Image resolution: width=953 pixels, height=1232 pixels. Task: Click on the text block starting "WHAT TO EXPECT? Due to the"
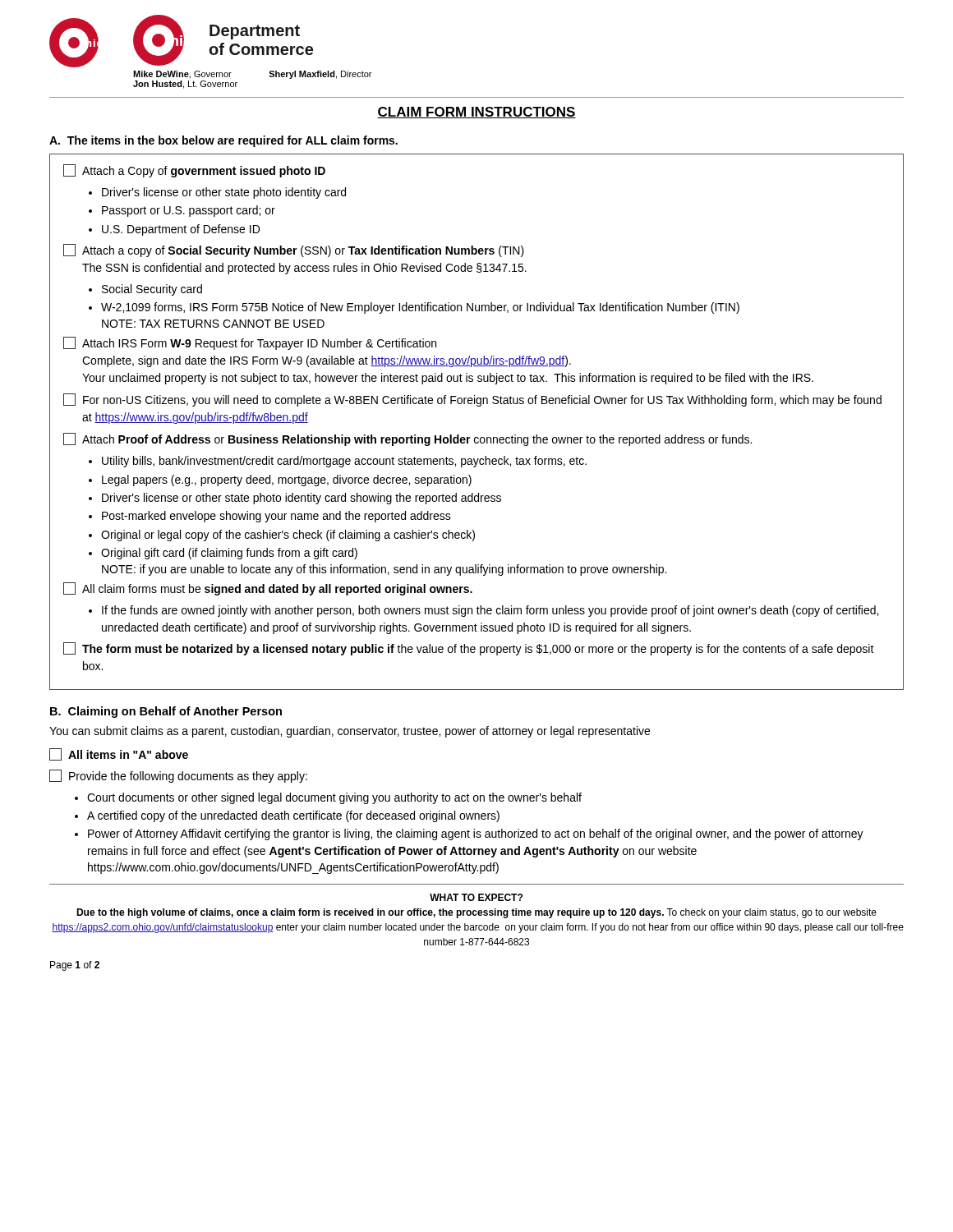pos(476,920)
